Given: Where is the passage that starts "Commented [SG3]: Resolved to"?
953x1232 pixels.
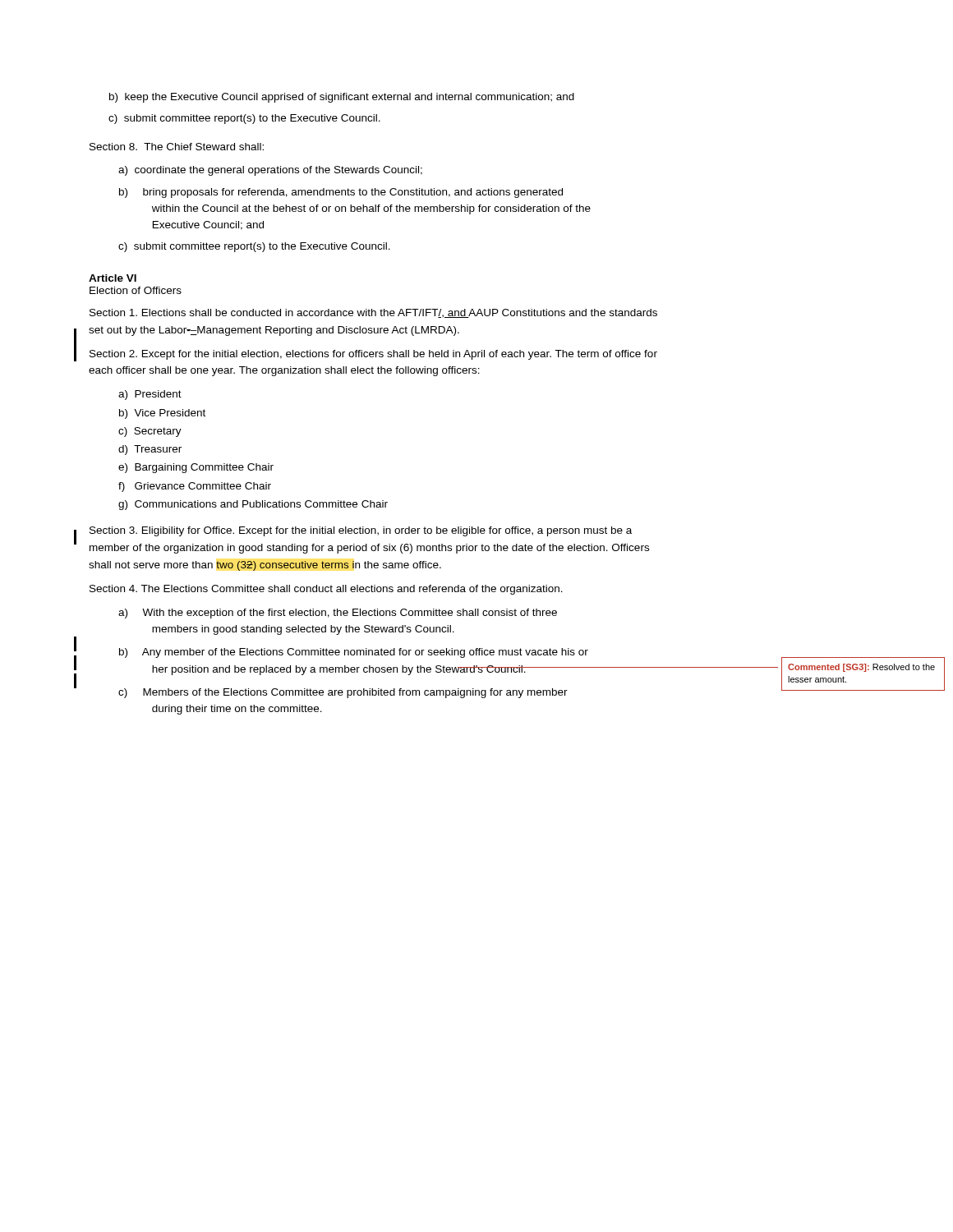Looking at the screenshot, I should 861,673.
